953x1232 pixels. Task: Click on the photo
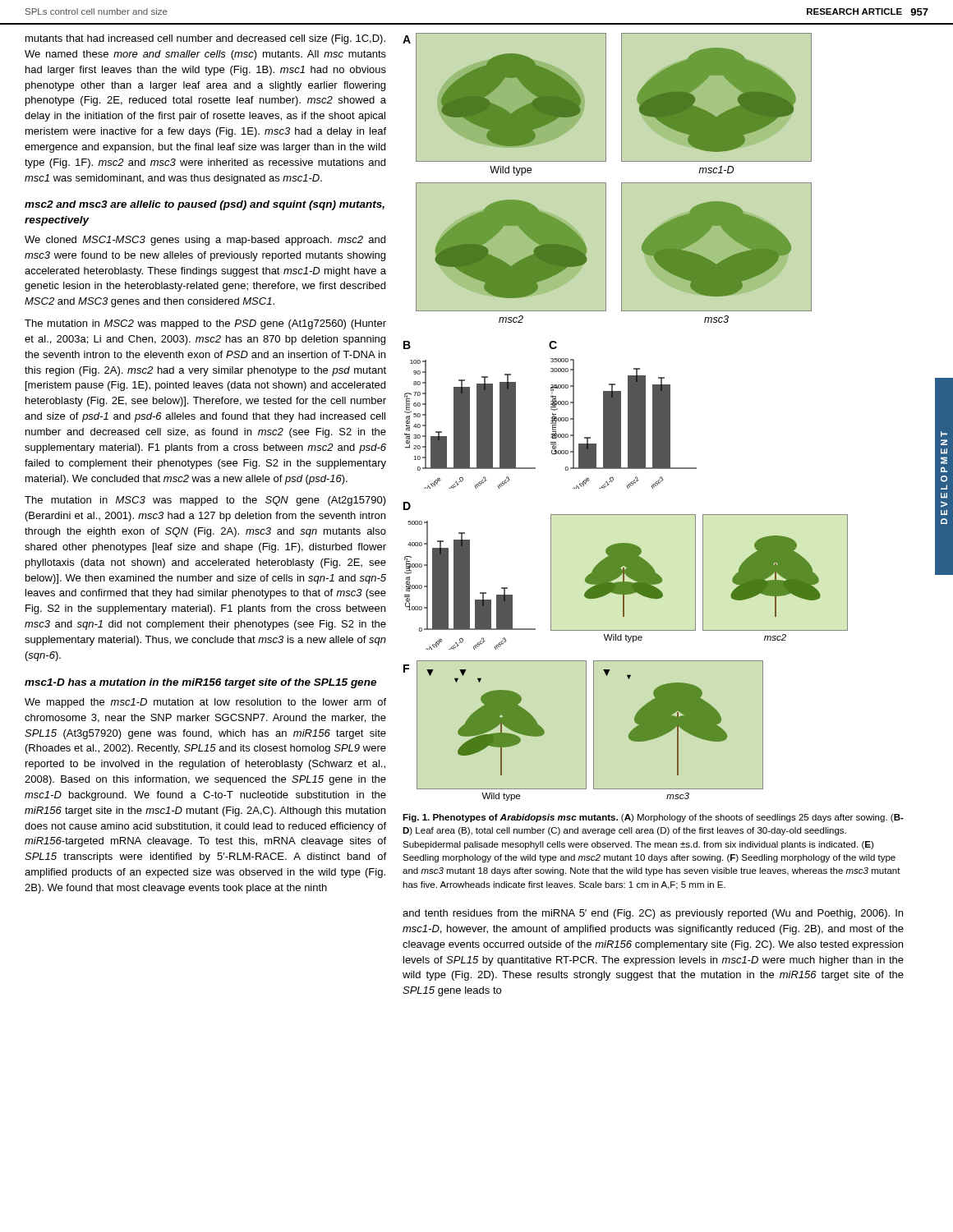click(653, 417)
